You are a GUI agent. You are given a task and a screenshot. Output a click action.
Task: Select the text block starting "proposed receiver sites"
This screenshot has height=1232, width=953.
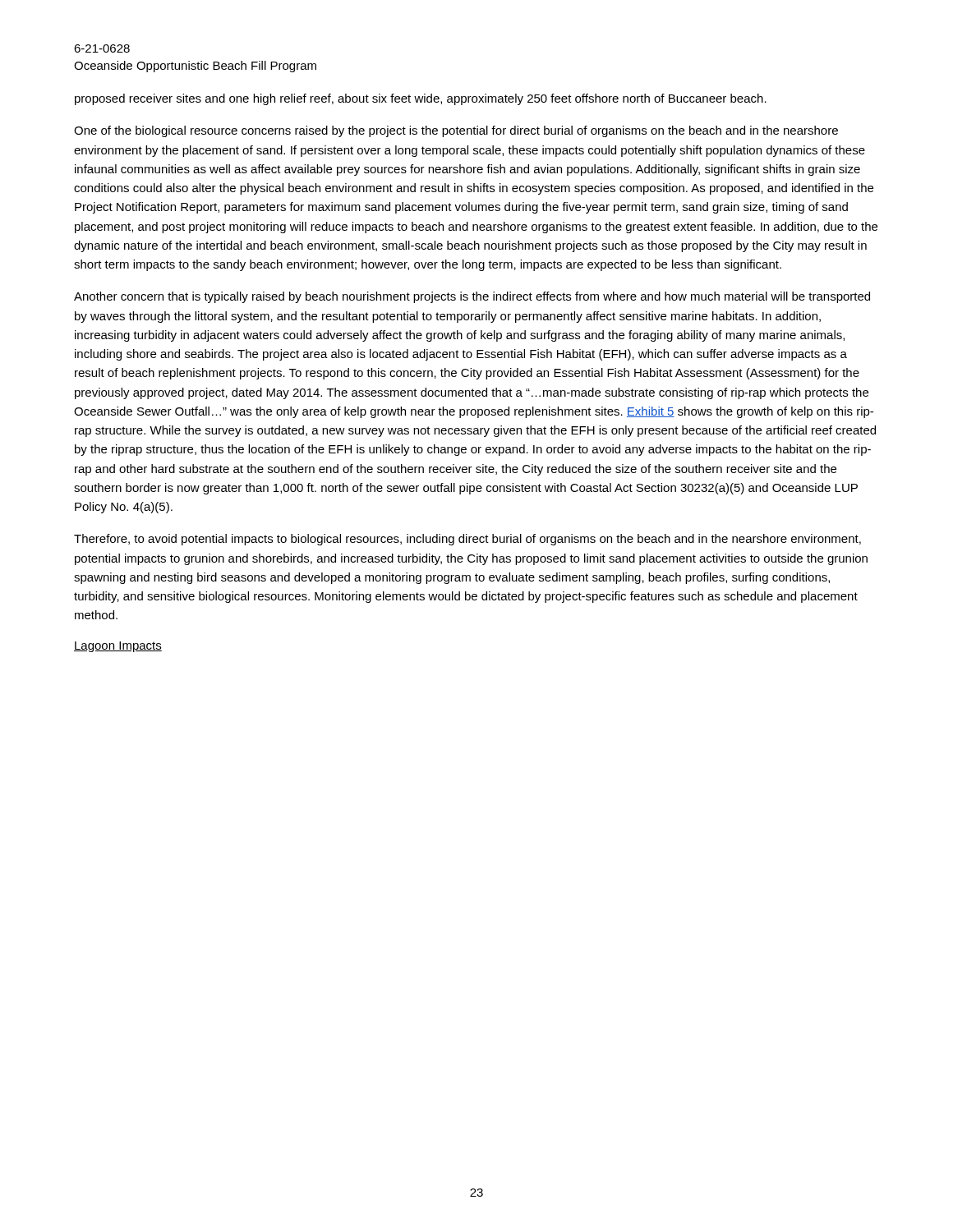(x=420, y=98)
